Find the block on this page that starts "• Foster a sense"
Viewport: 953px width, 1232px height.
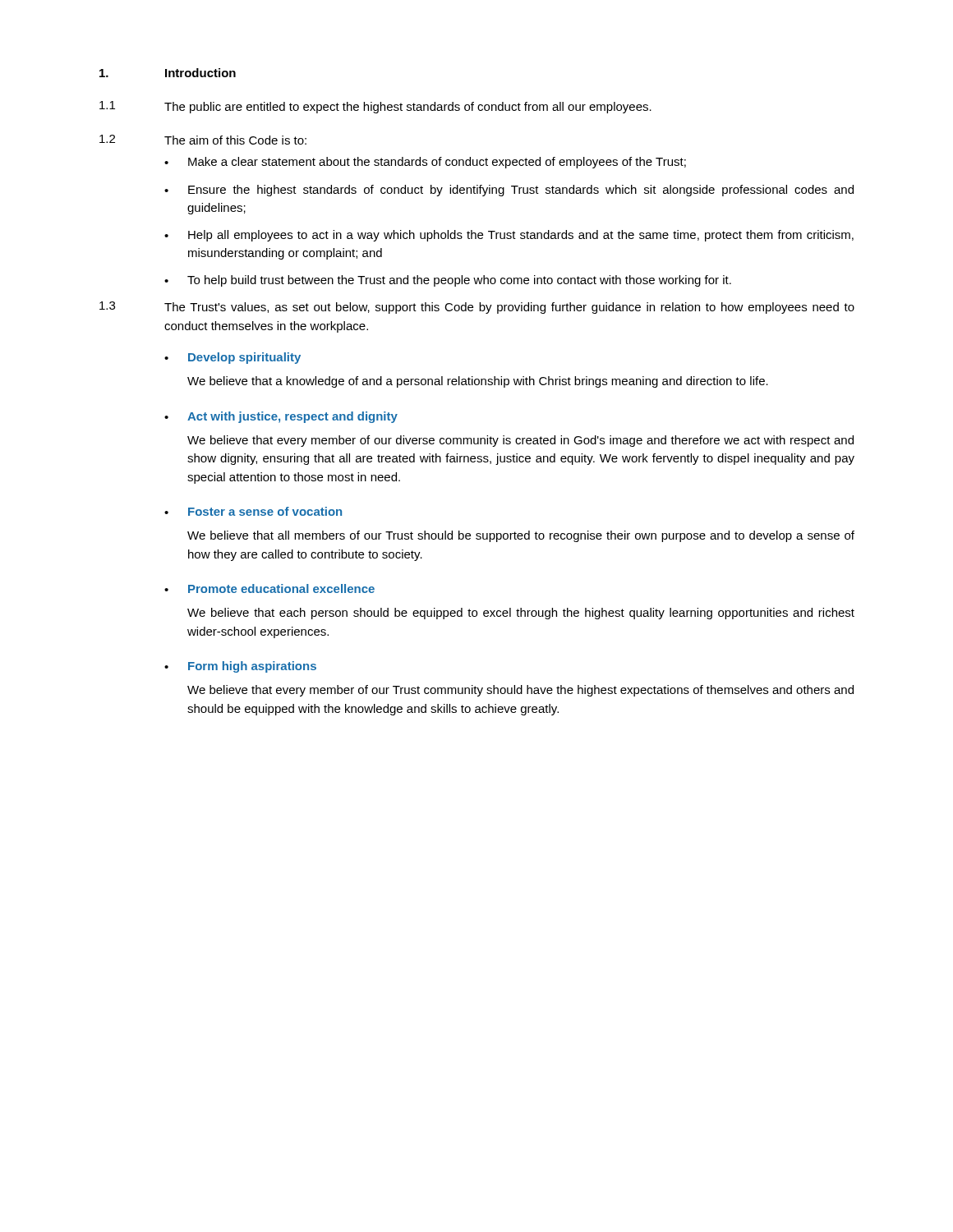(509, 534)
